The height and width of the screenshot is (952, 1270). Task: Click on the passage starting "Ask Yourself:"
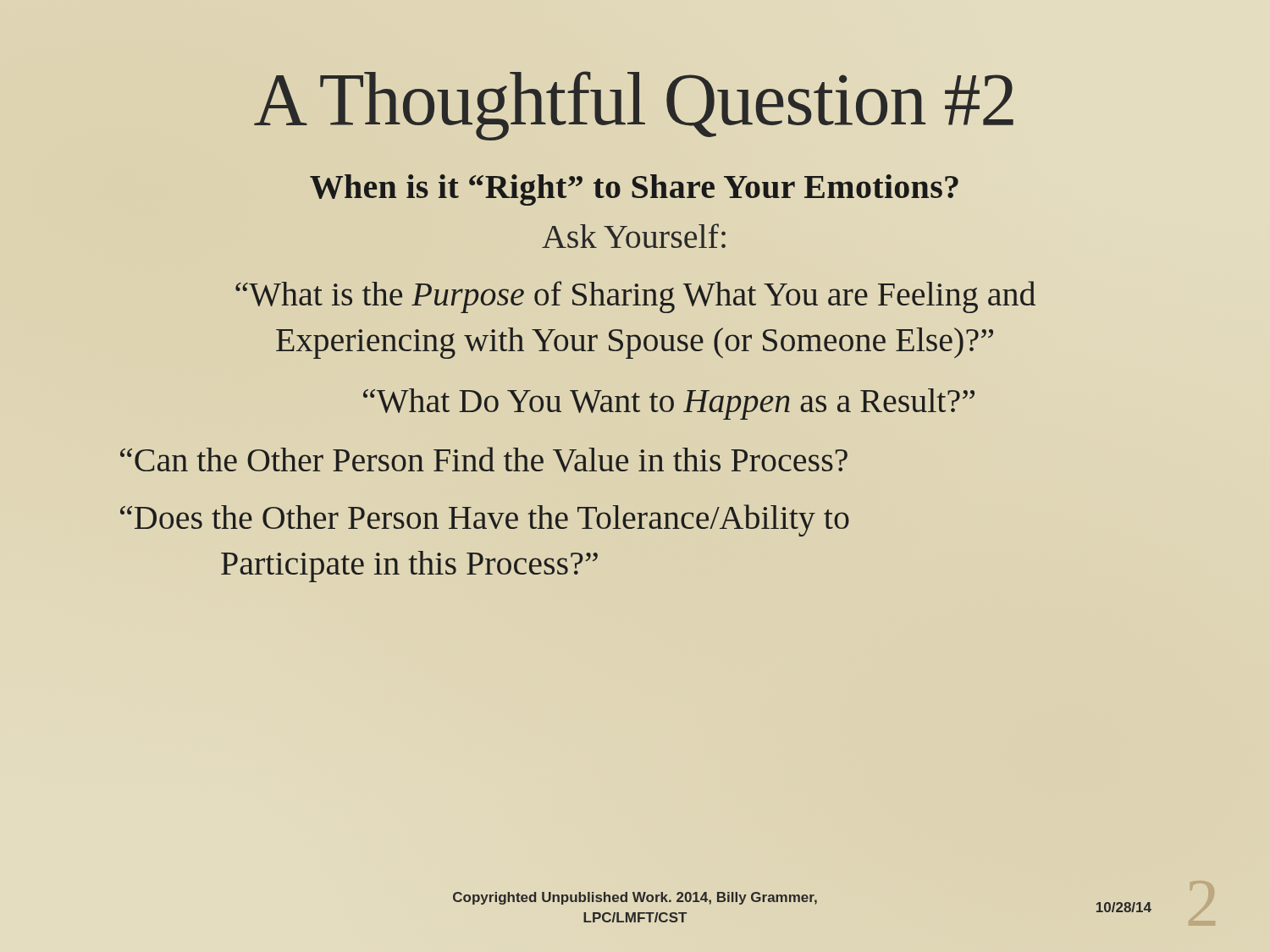click(x=635, y=236)
